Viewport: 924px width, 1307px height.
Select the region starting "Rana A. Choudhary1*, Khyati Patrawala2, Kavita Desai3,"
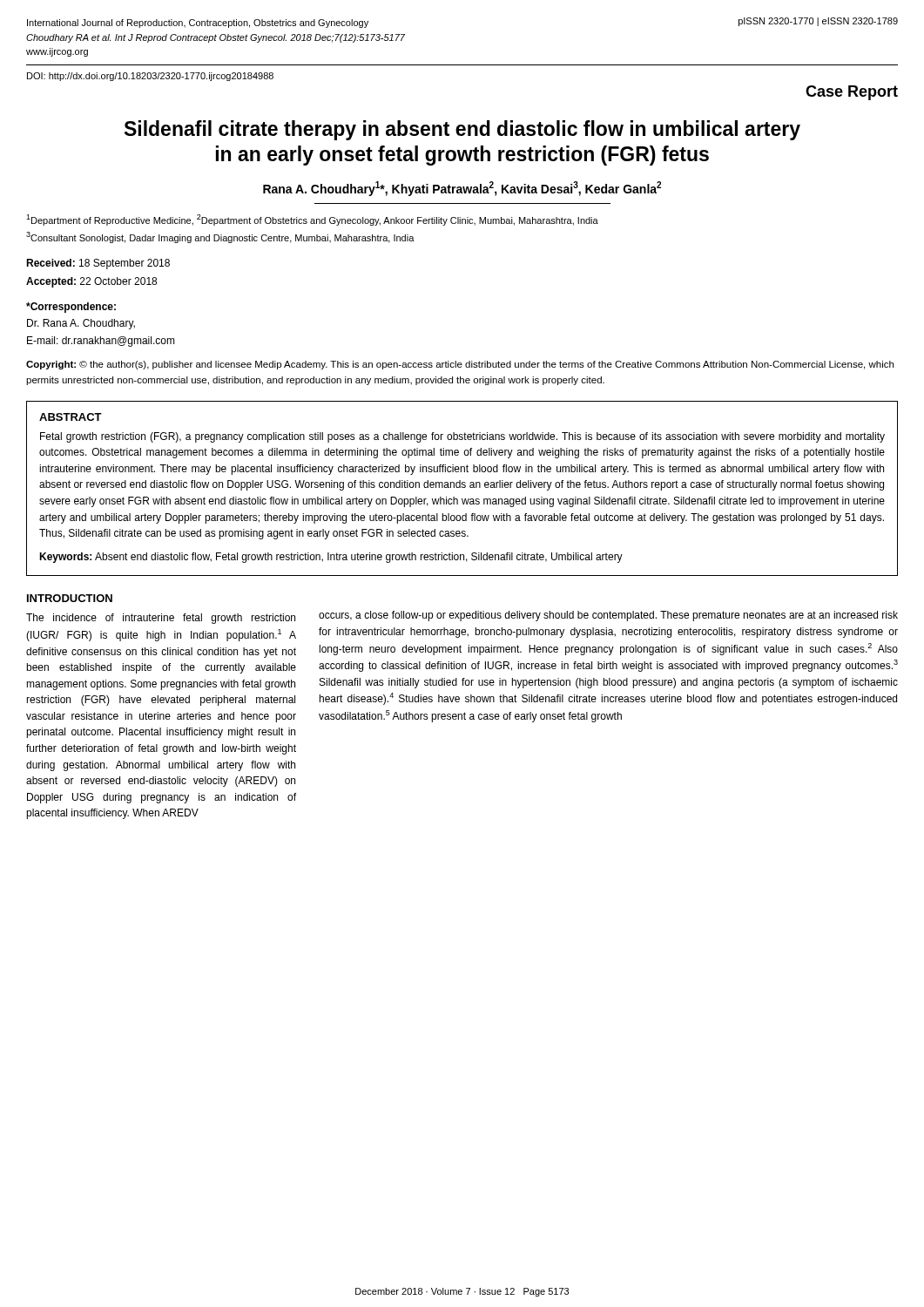pos(462,188)
